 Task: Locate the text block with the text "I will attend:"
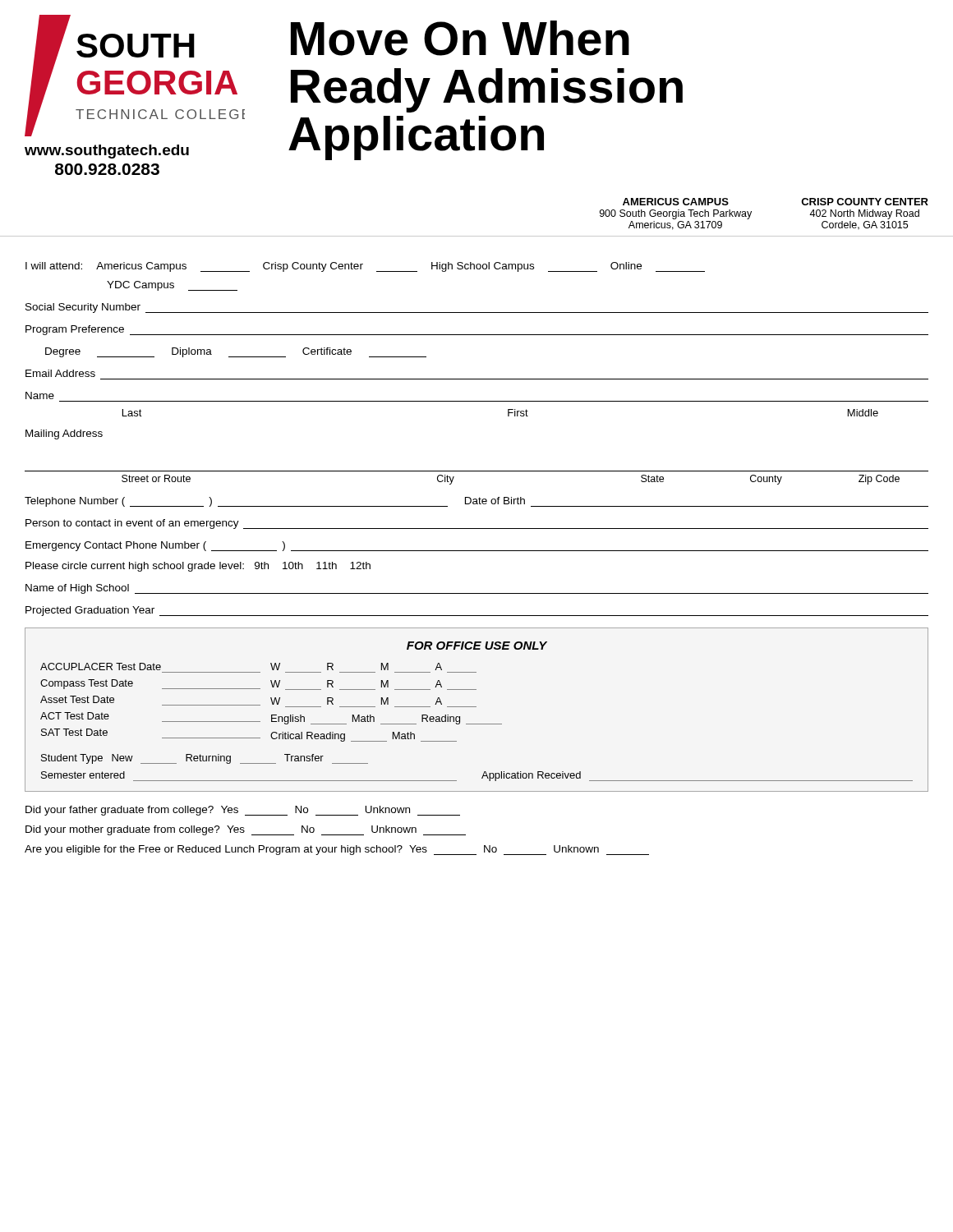click(365, 265)
